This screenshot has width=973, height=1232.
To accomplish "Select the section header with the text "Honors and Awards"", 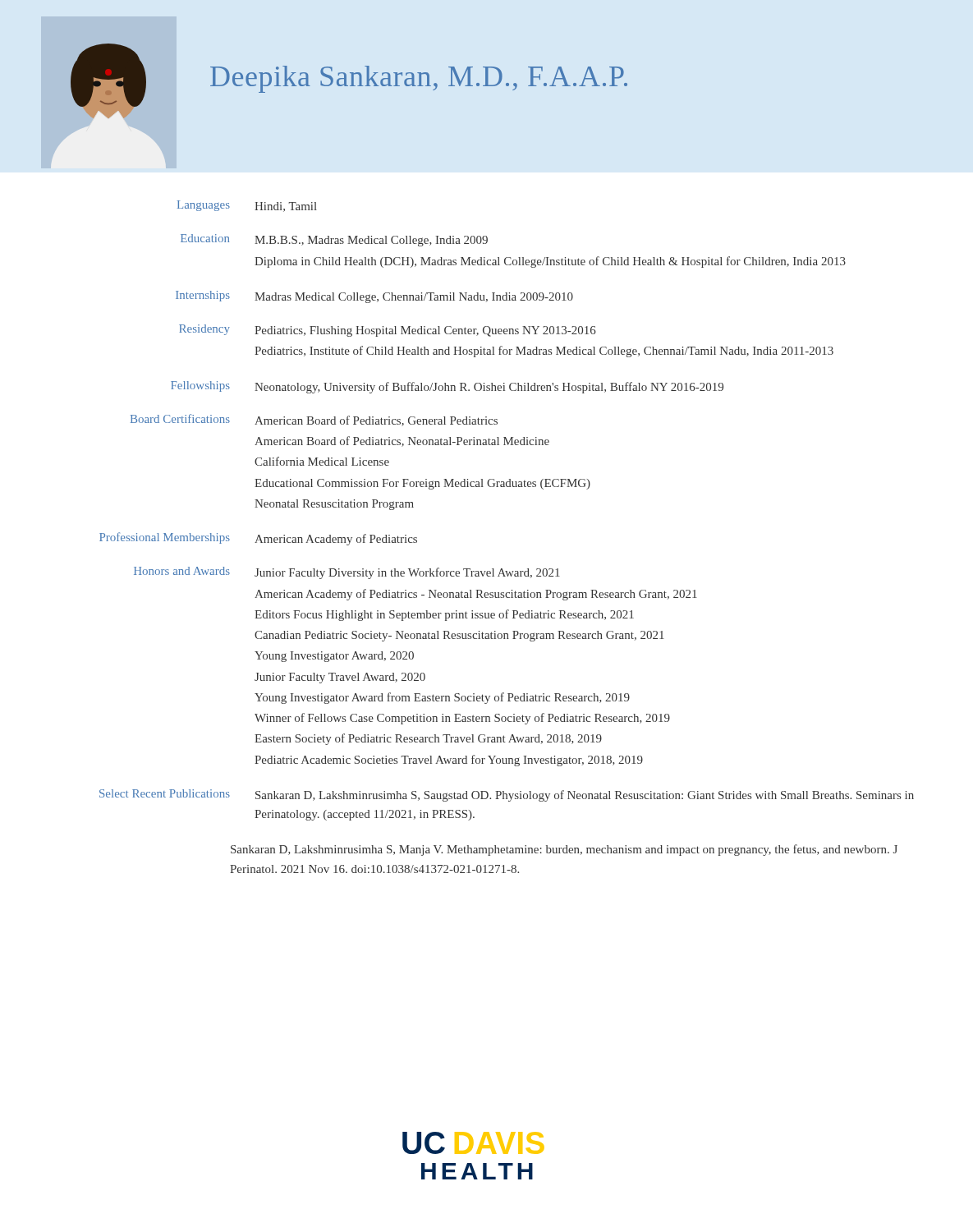I will pos(182,571).
